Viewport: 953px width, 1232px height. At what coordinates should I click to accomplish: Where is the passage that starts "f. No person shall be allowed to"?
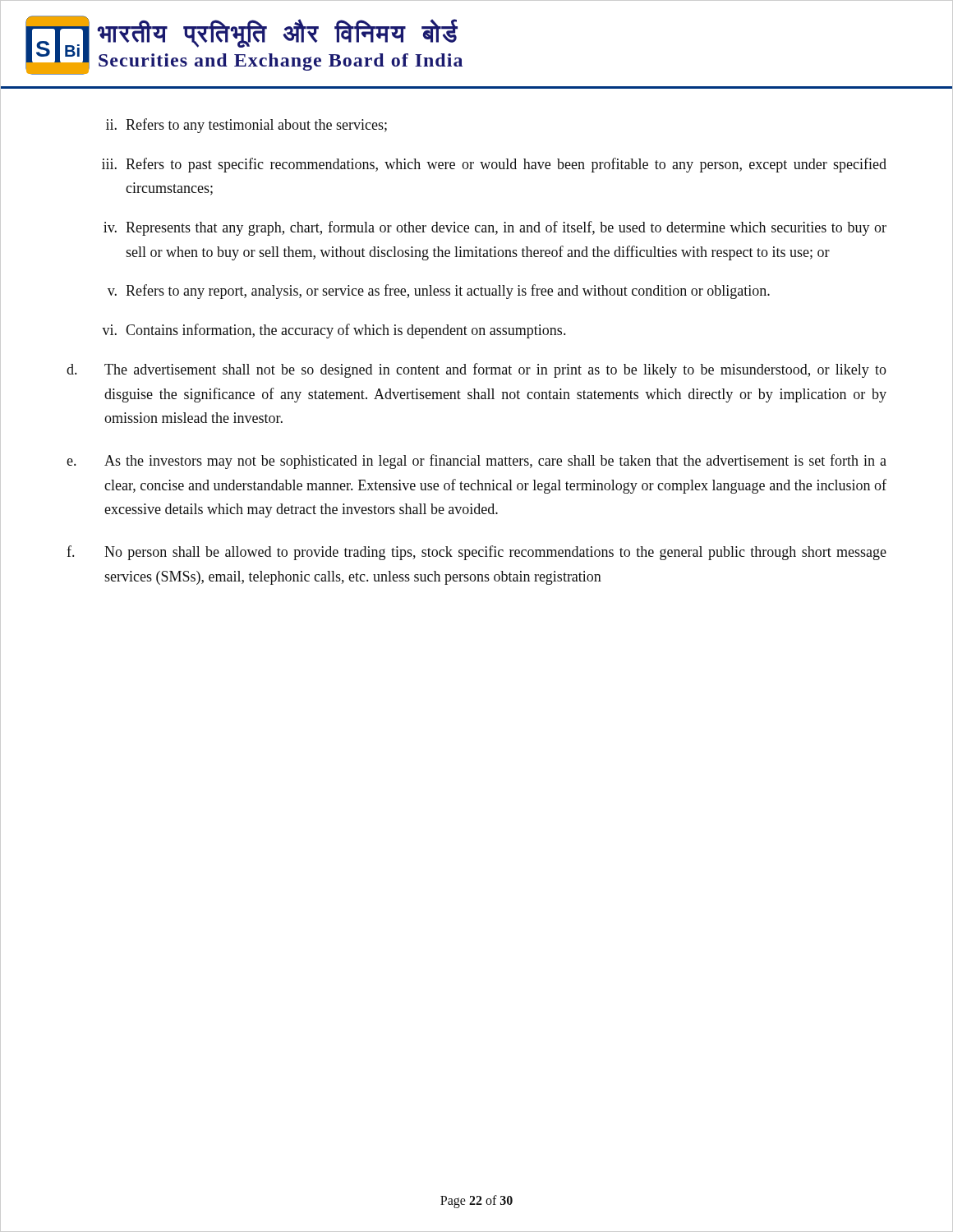click(x=476, y=565)
